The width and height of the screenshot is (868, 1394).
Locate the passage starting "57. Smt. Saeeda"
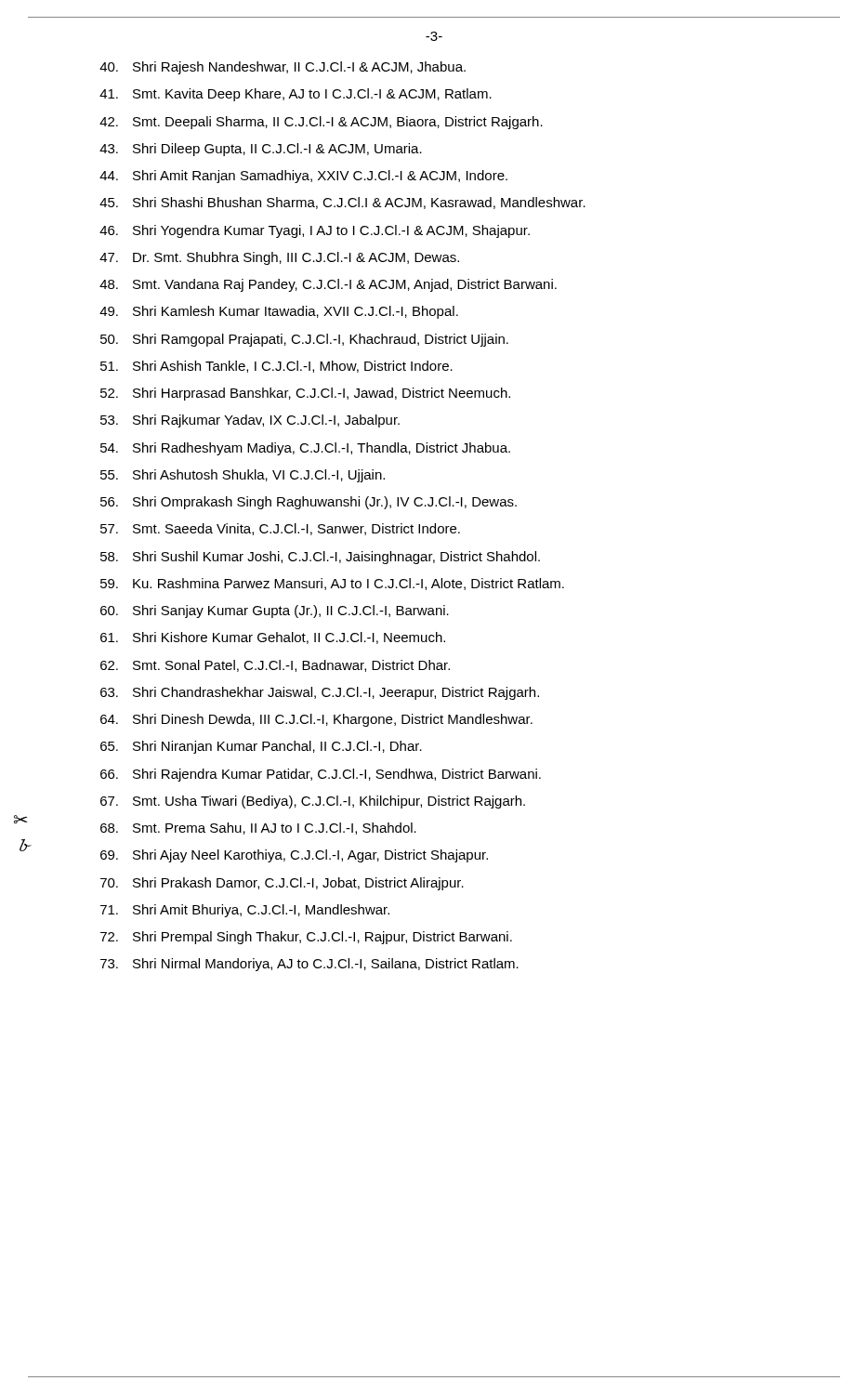pos(443,529)
